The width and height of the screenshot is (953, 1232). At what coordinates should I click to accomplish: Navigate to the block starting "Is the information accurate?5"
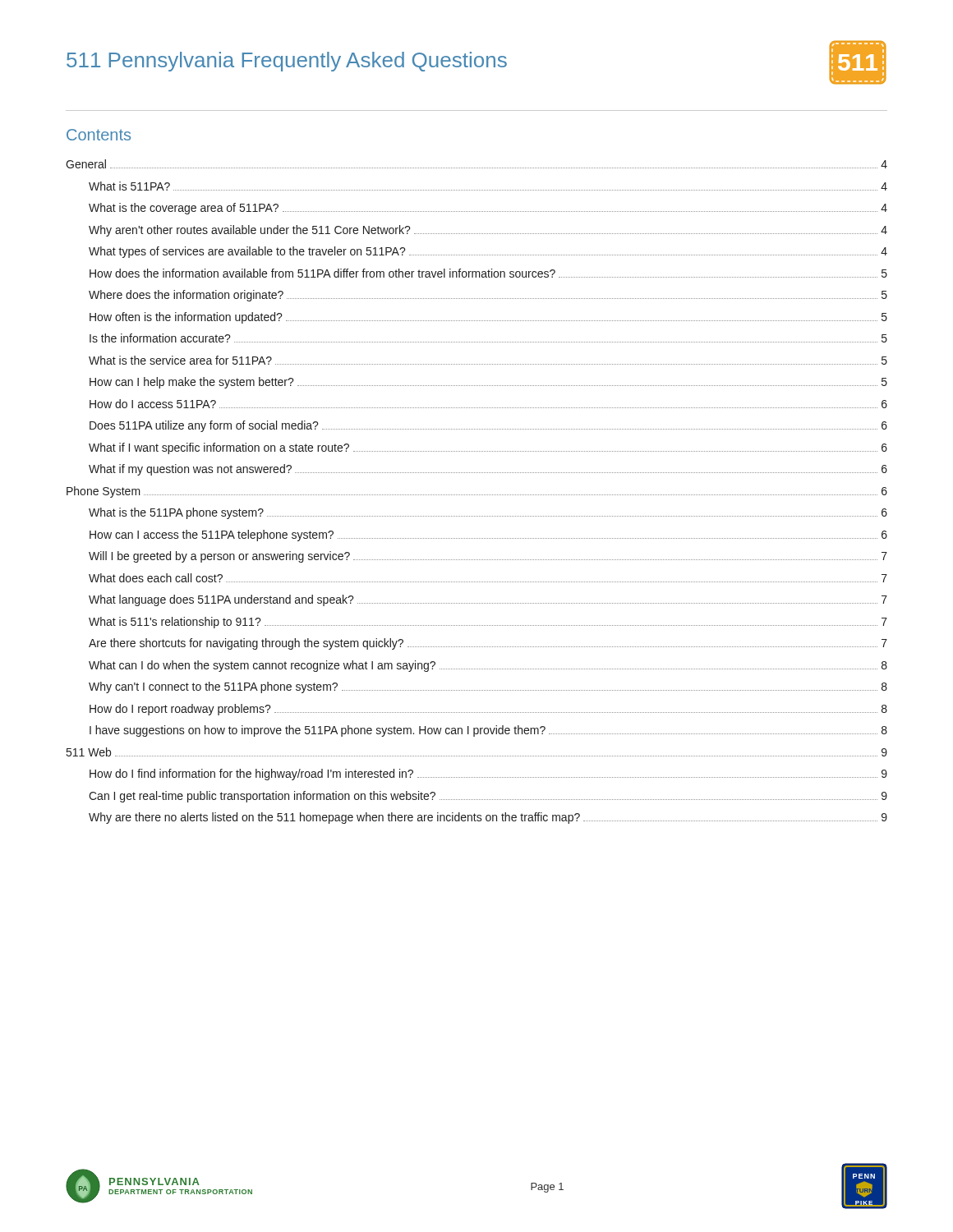(x=488, y=339)
